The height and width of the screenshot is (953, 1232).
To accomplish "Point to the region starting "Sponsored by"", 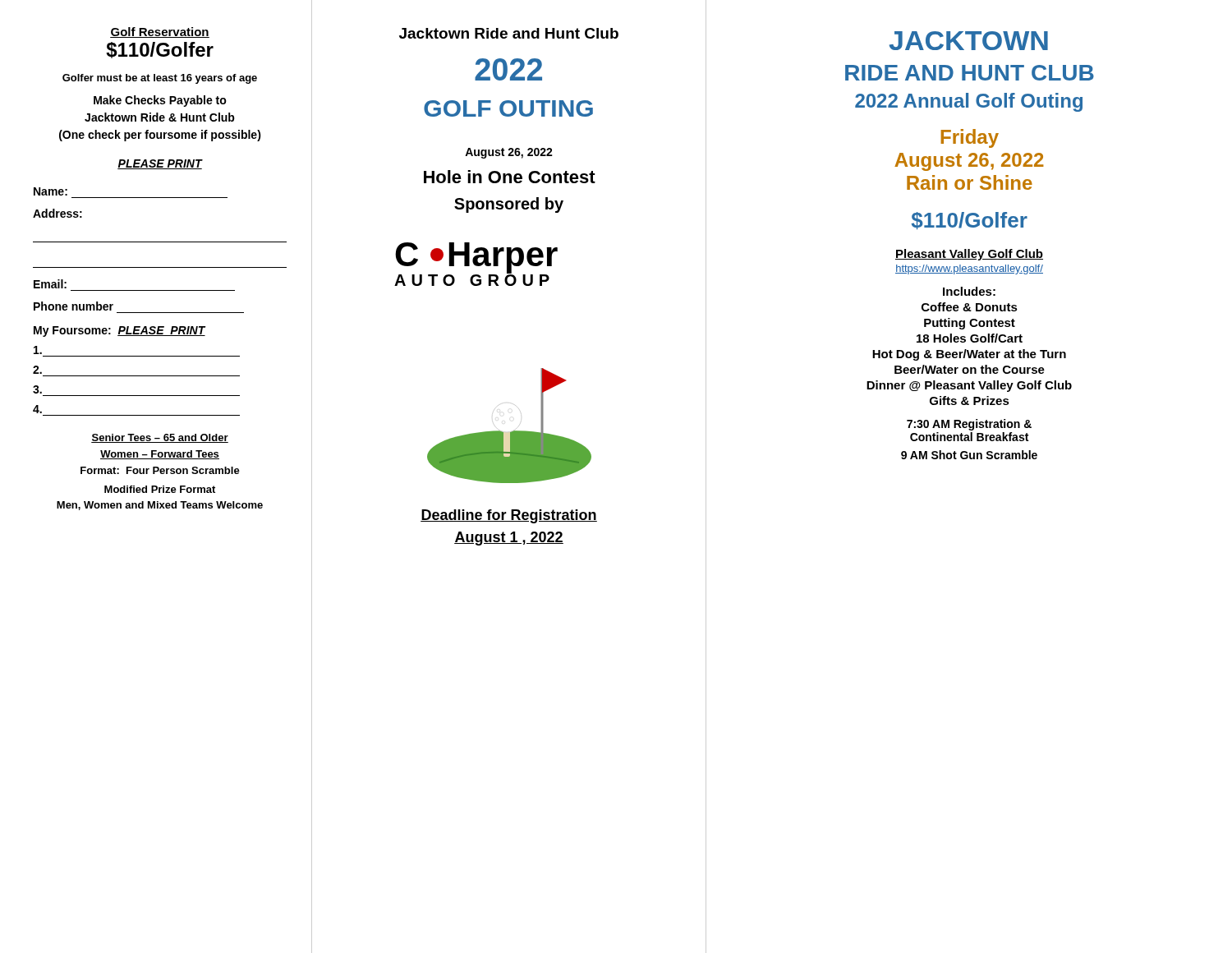I will coord(509,204).
